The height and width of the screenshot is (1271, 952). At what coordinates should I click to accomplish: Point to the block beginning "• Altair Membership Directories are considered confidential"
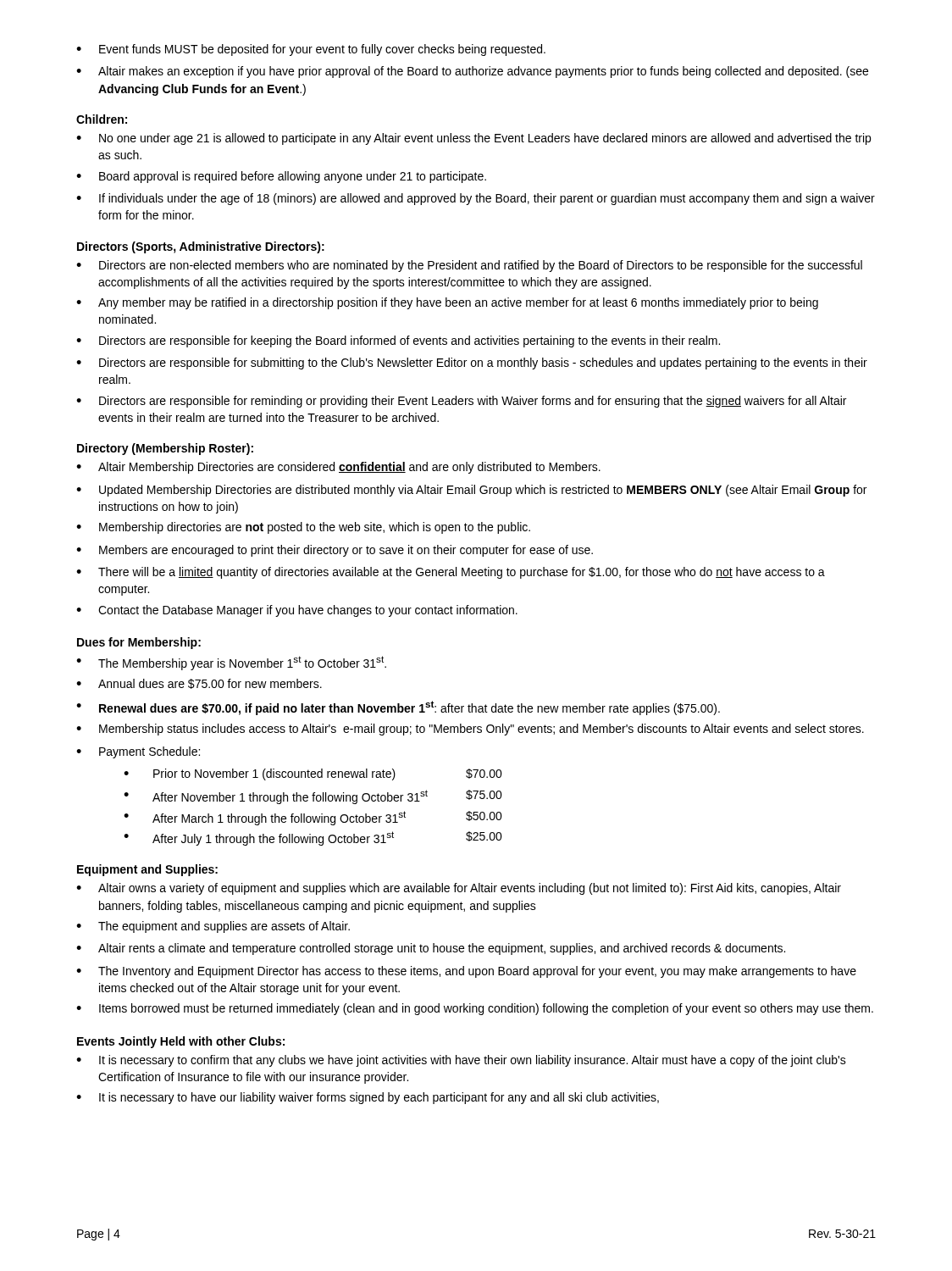click(339, 468)
